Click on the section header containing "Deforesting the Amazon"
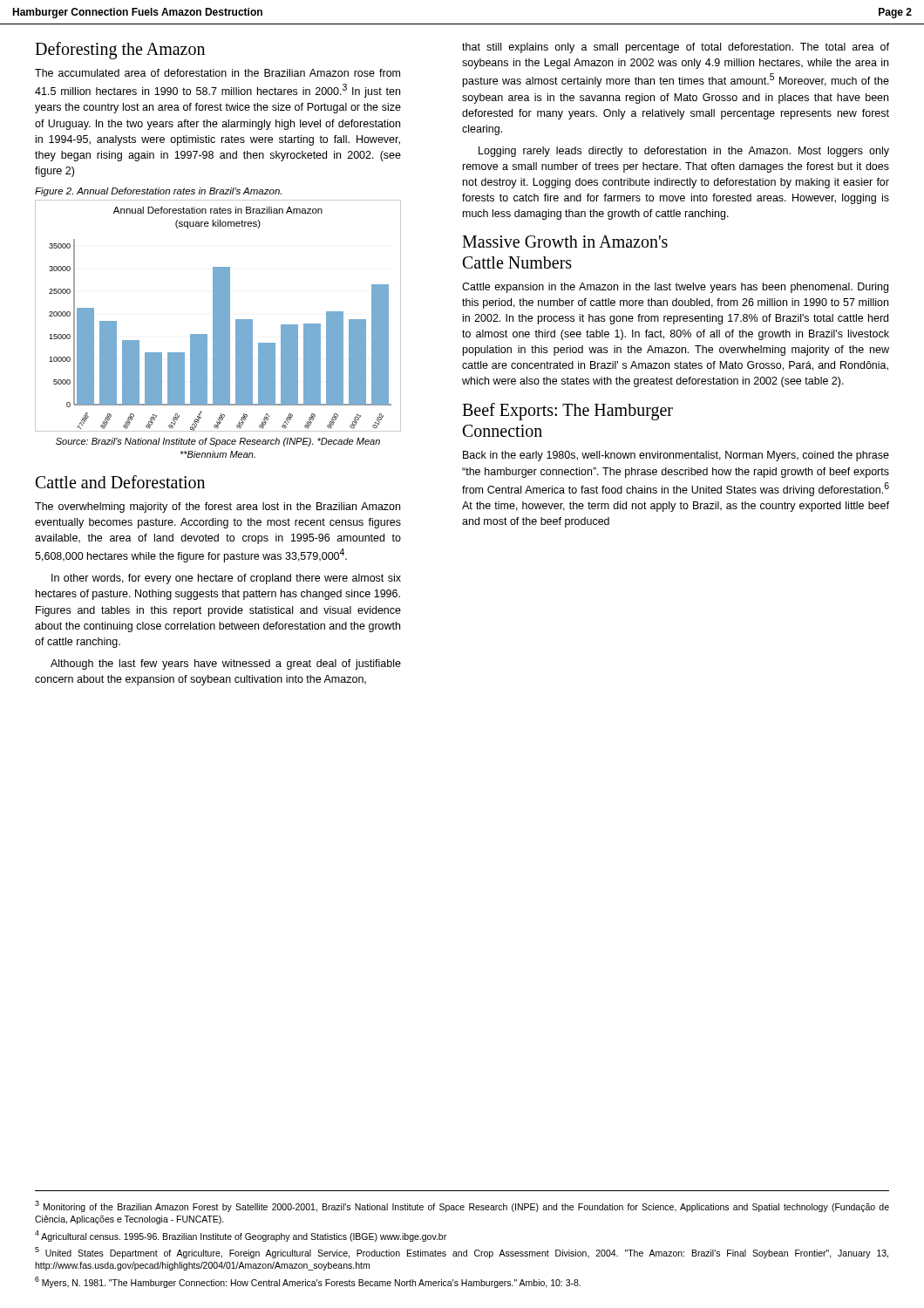 120,49
